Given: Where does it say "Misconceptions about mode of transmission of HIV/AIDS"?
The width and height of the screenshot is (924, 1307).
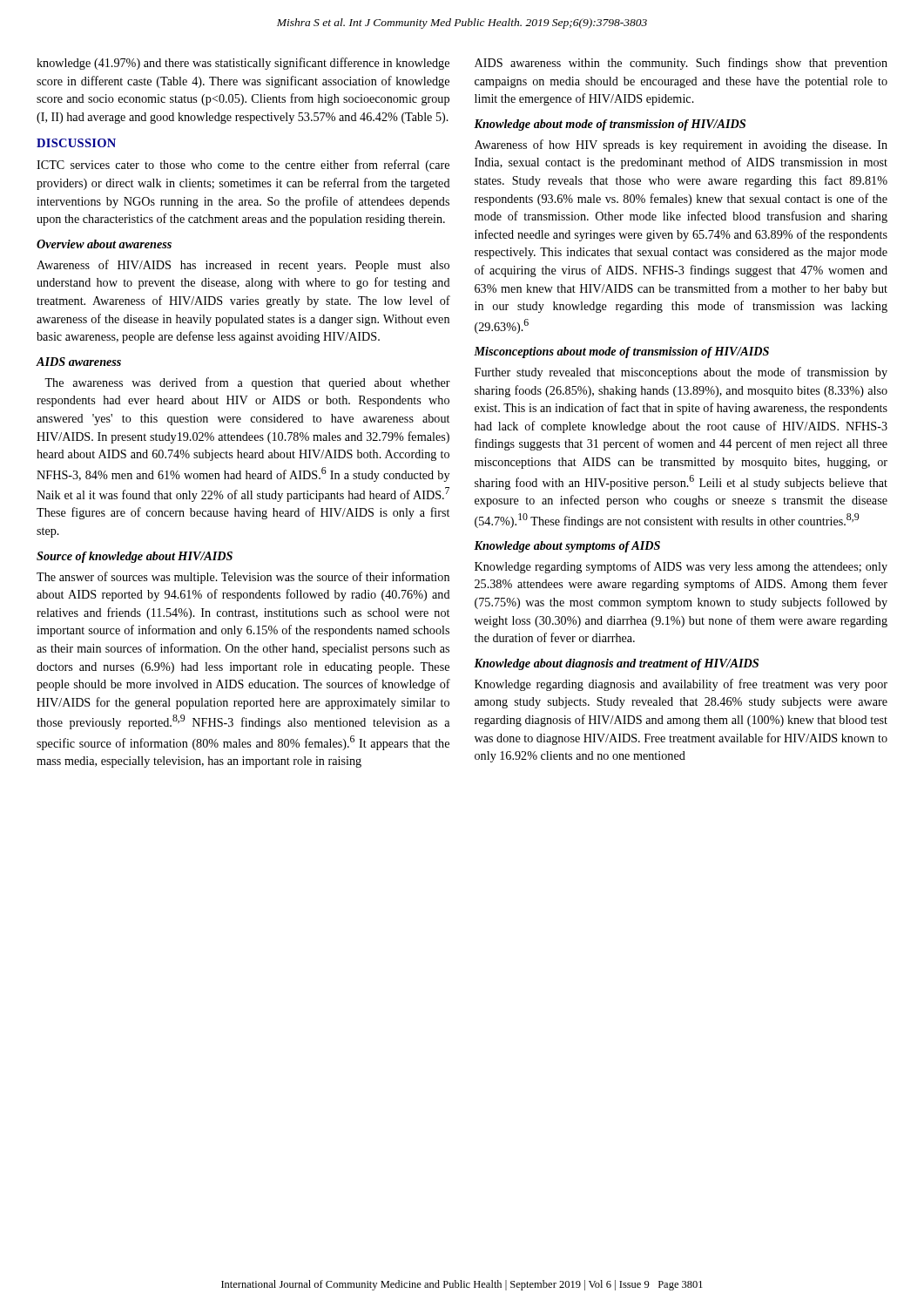Looking at the screenshot, I should click(622, 351).
